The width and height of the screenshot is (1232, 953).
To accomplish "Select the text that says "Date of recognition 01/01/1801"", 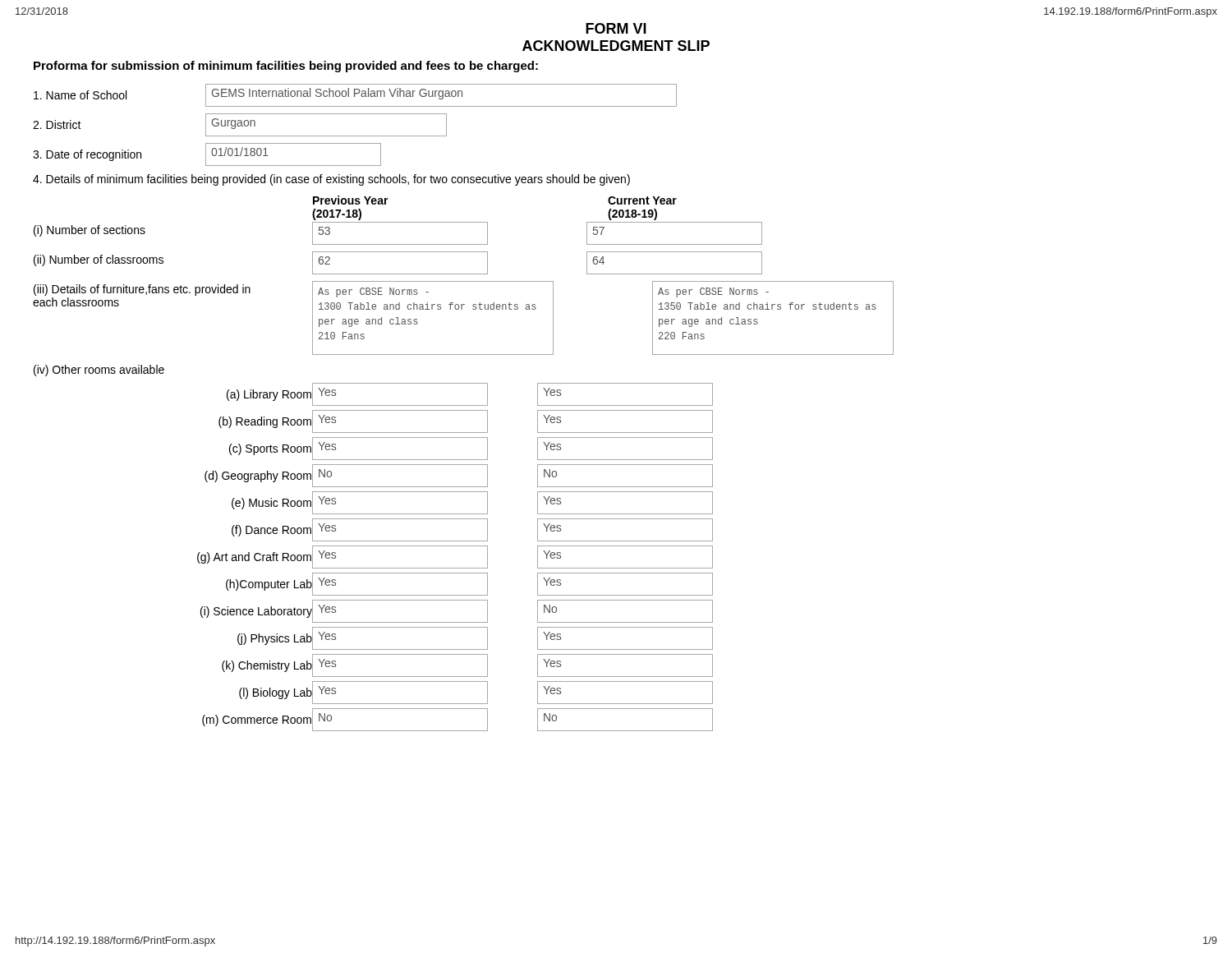I will pyautogui.click(x=207, y=154).
